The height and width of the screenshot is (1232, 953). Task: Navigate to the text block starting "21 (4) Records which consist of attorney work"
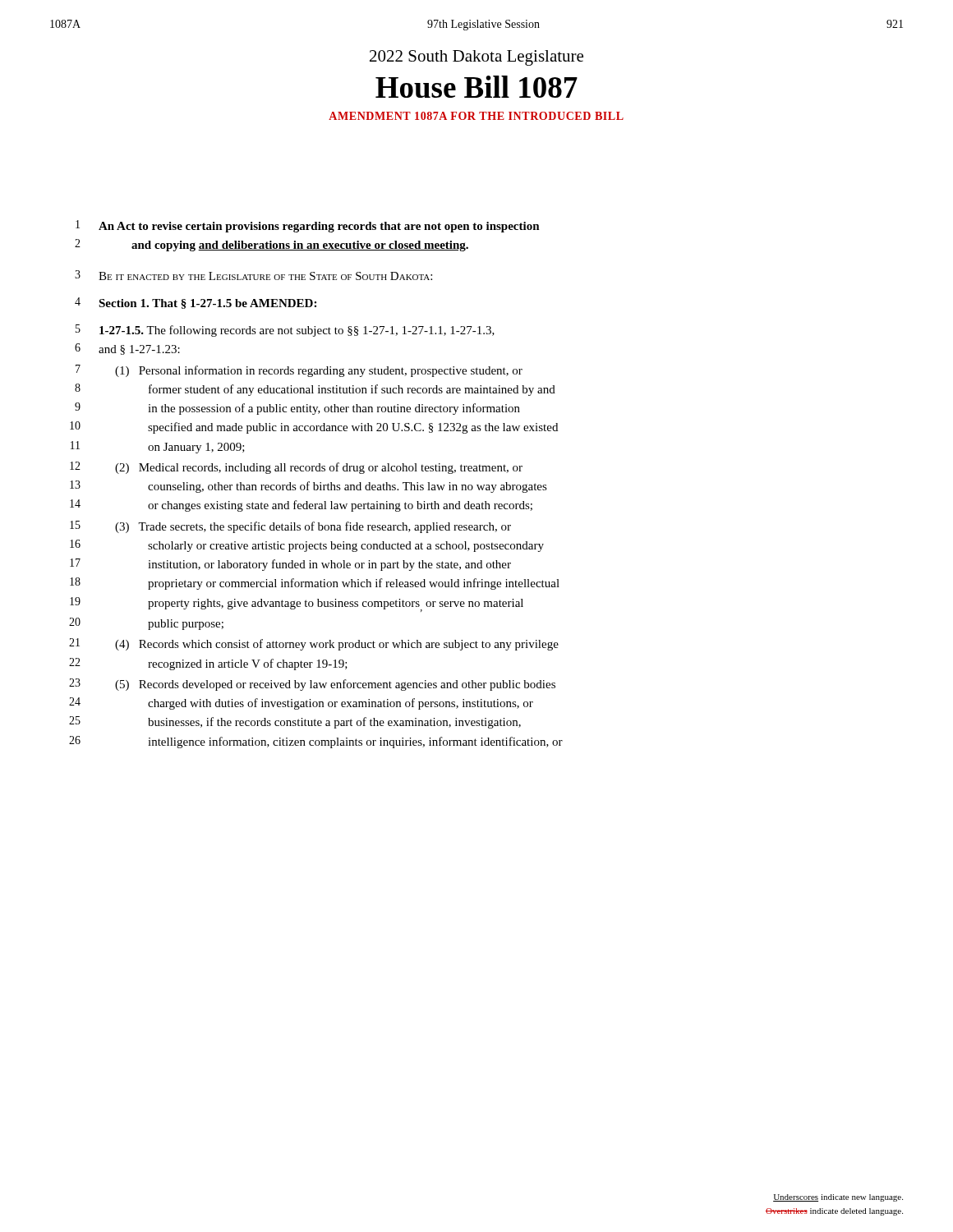tap(476, 654)
